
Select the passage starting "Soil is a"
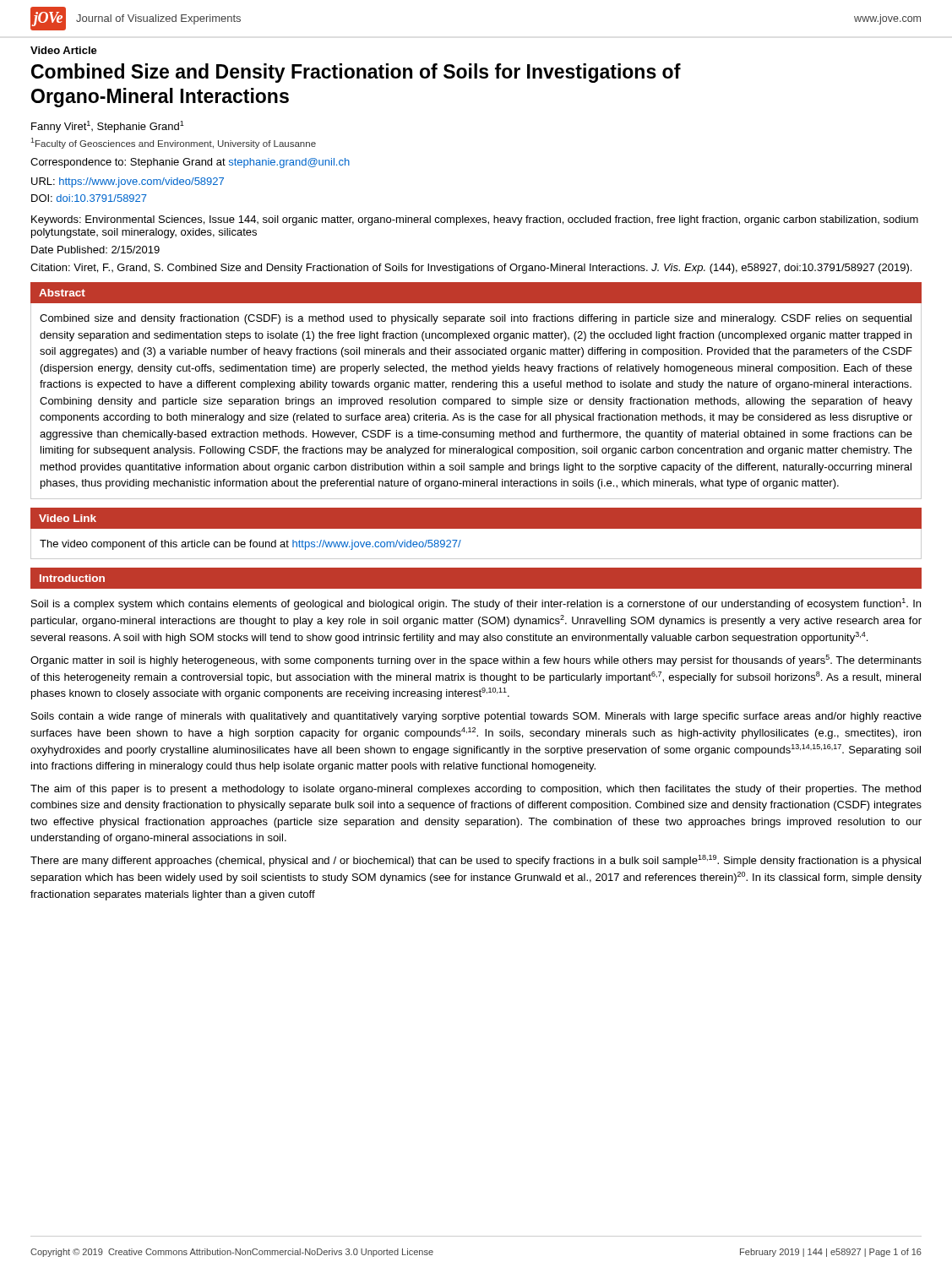click(476, 620)
